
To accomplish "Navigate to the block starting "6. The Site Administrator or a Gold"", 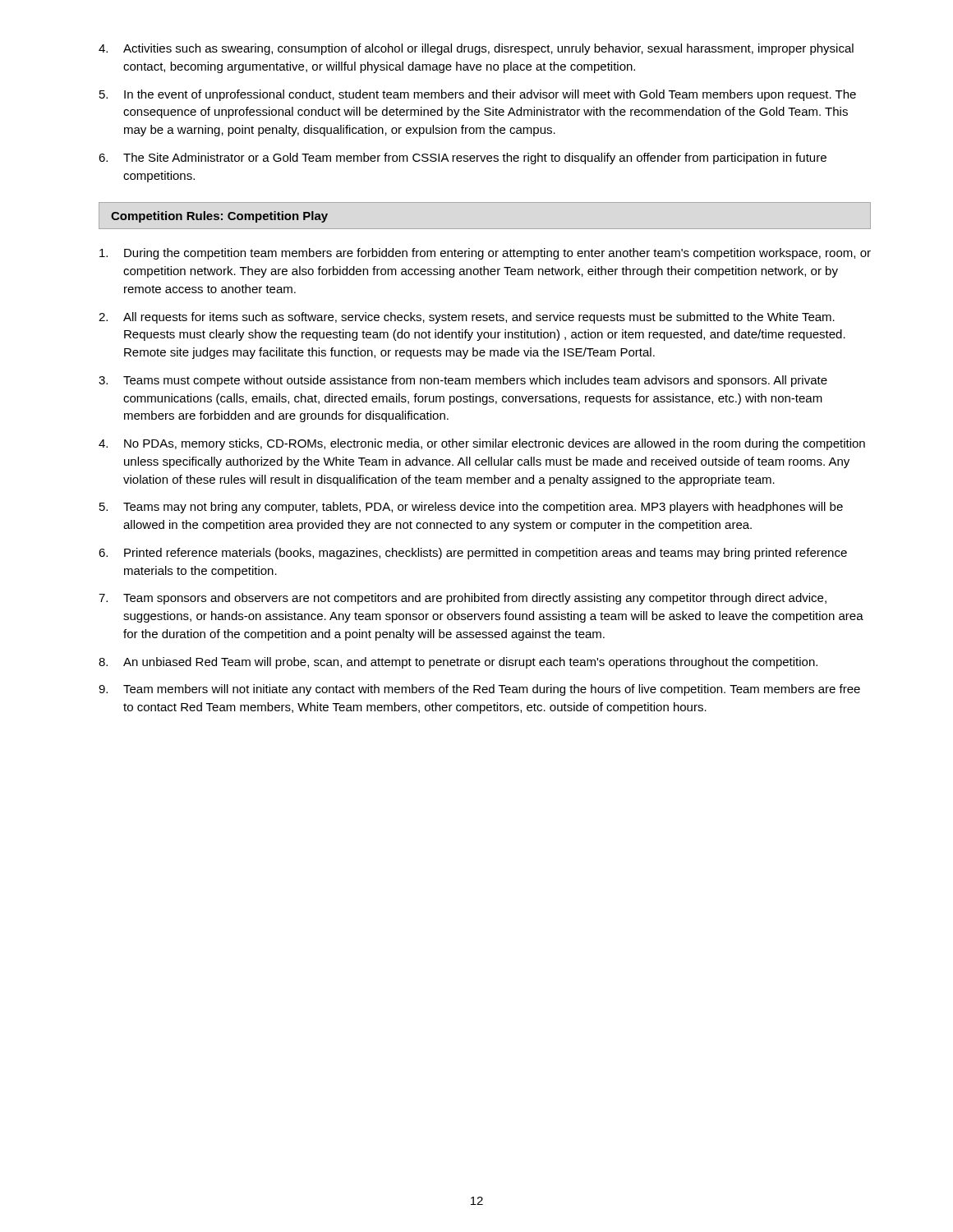I will [485, 166].
